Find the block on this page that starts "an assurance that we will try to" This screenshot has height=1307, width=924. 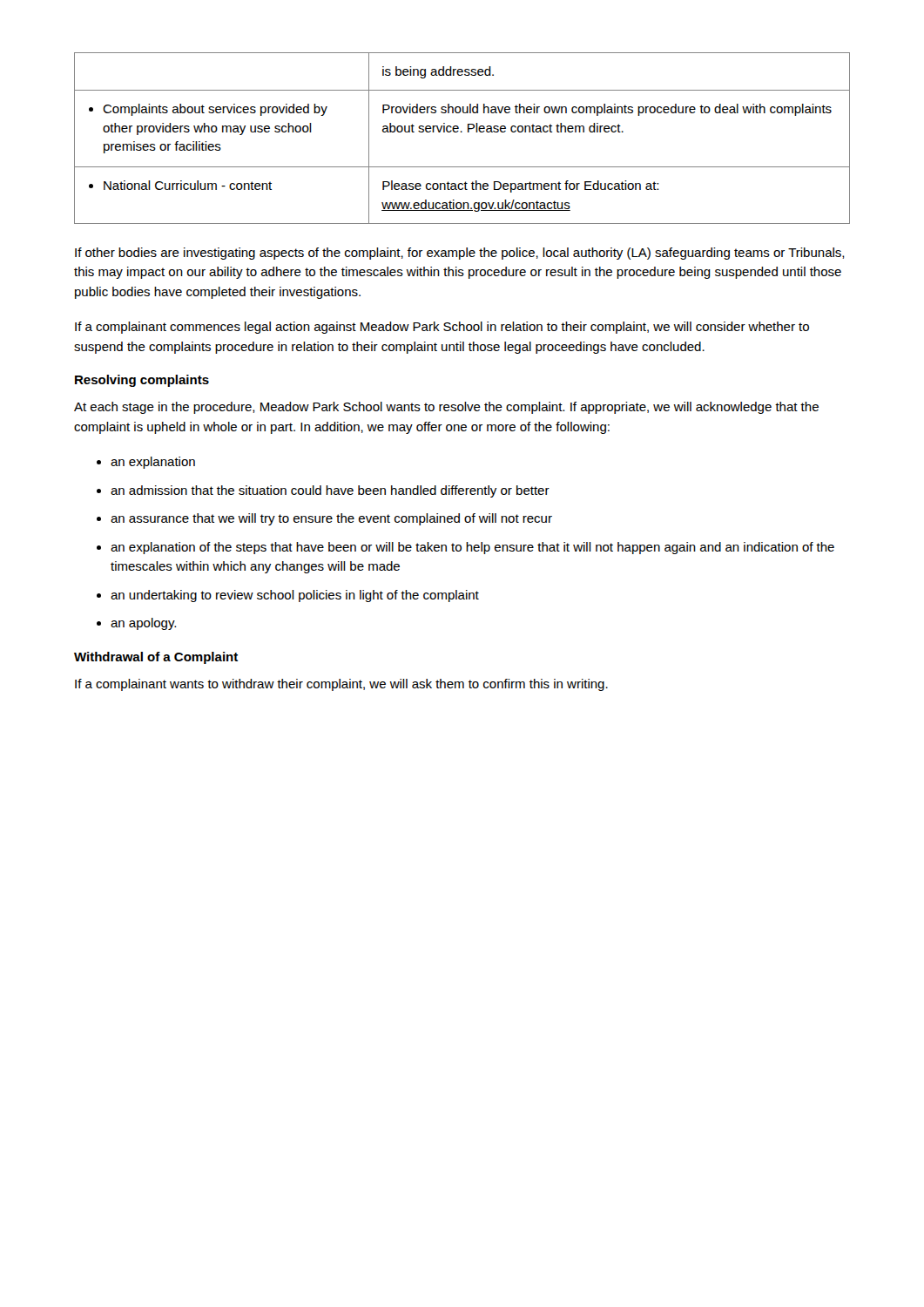click(331, 518)
